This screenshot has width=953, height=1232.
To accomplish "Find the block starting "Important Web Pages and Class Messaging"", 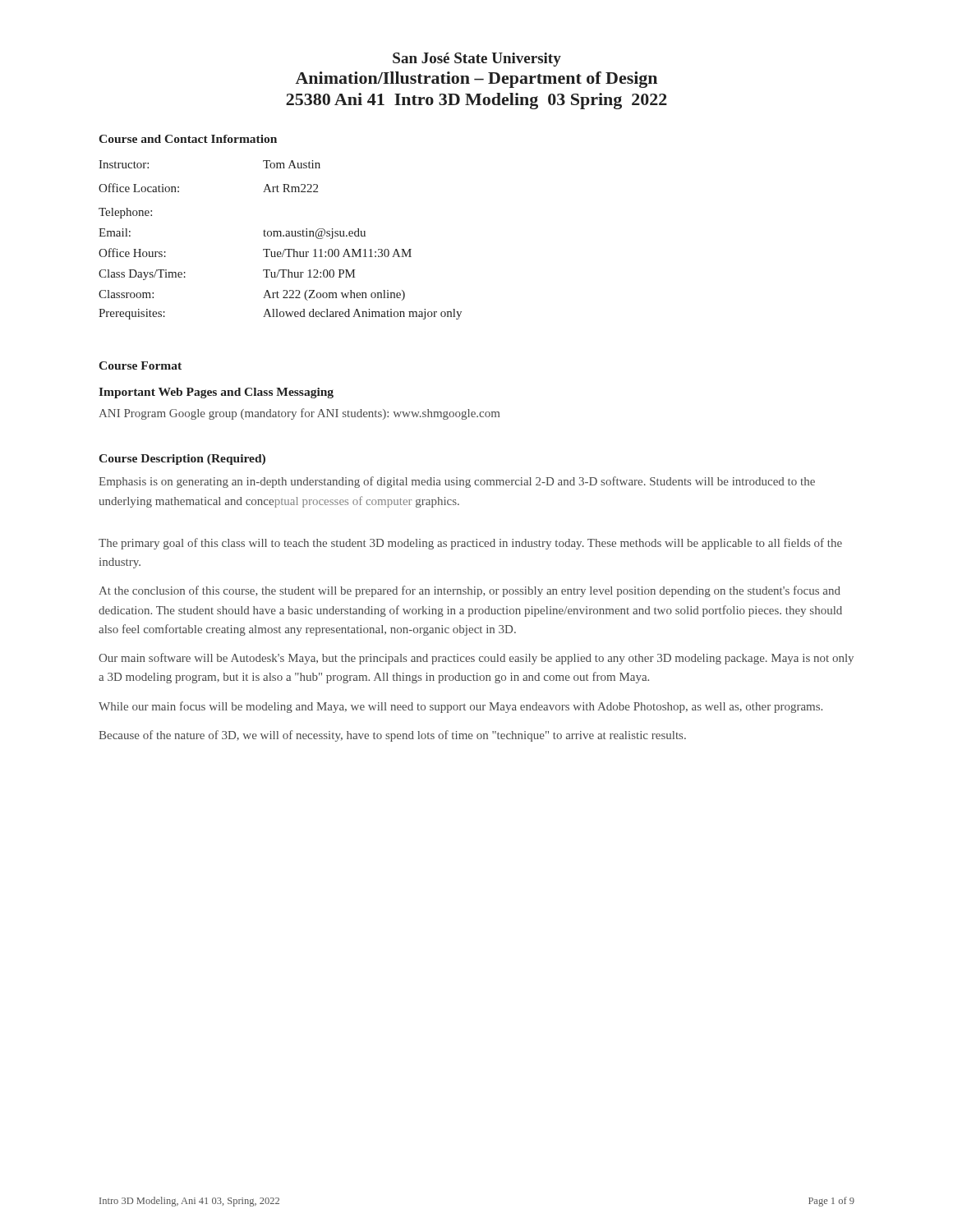I will (216, 391).
